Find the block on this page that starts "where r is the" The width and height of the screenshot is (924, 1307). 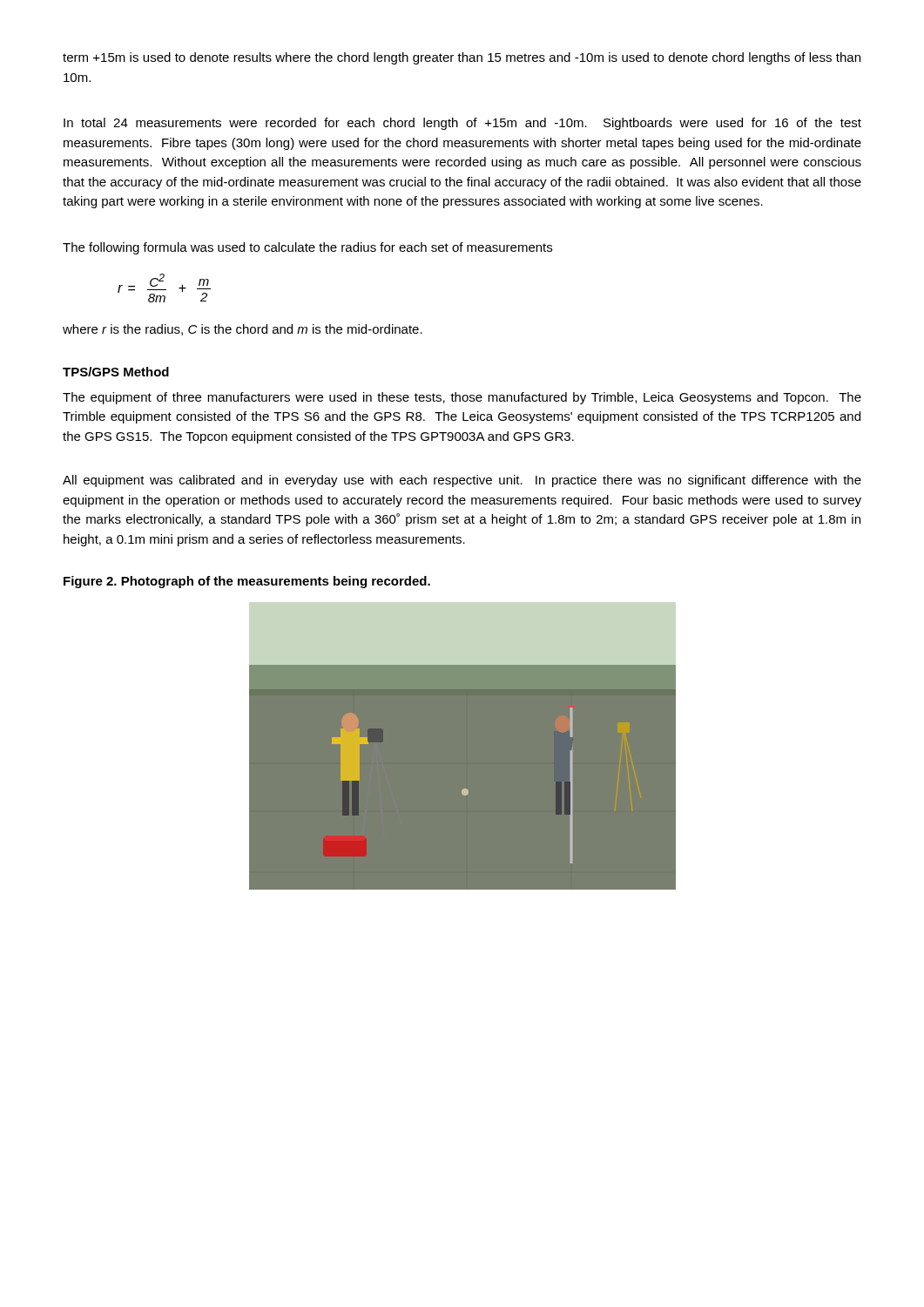coord(243,329)
